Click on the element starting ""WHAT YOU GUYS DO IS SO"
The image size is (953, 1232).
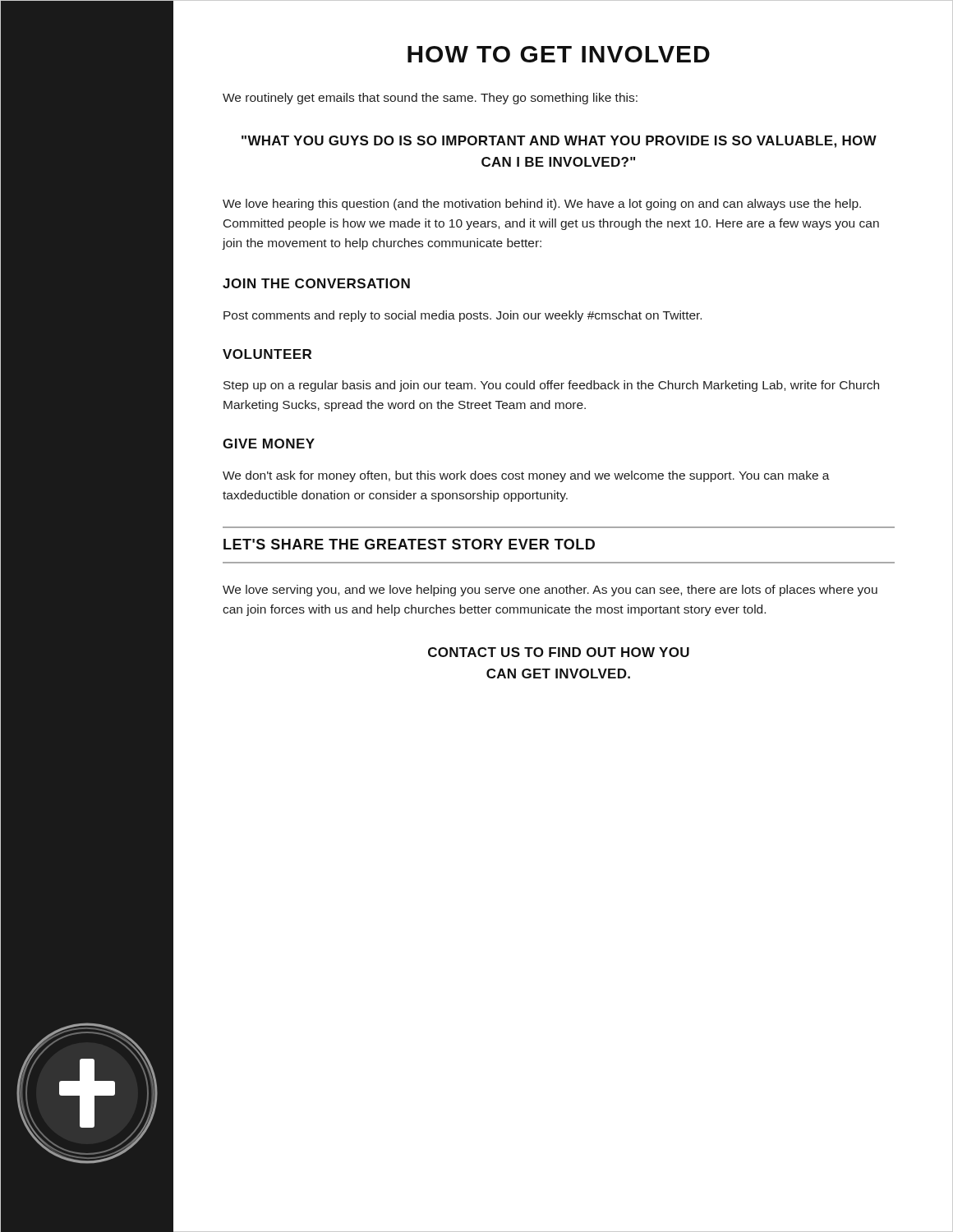click(559, 152)
